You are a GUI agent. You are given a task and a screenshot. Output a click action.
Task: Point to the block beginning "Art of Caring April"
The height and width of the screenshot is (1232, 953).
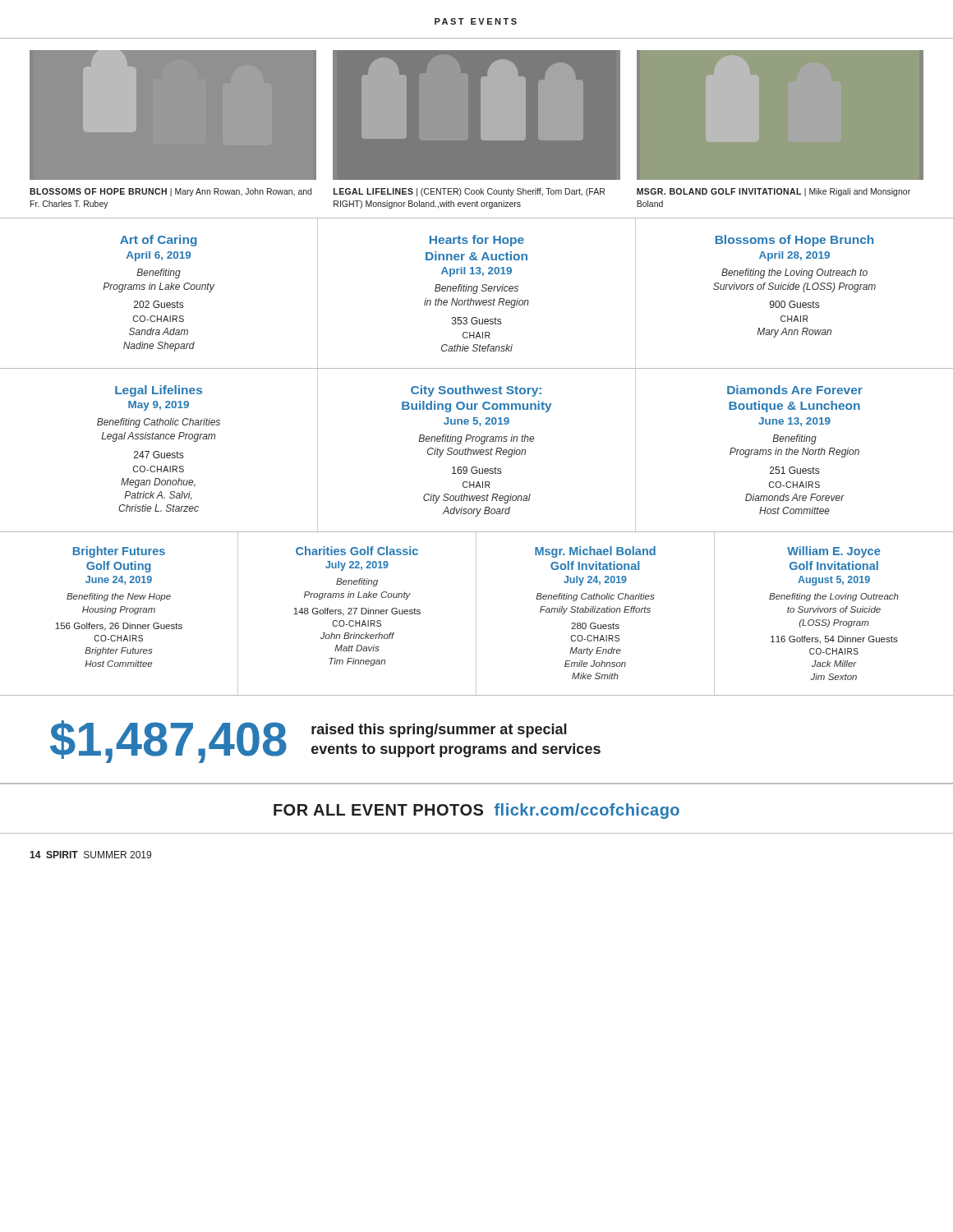[x=159, y=292]
